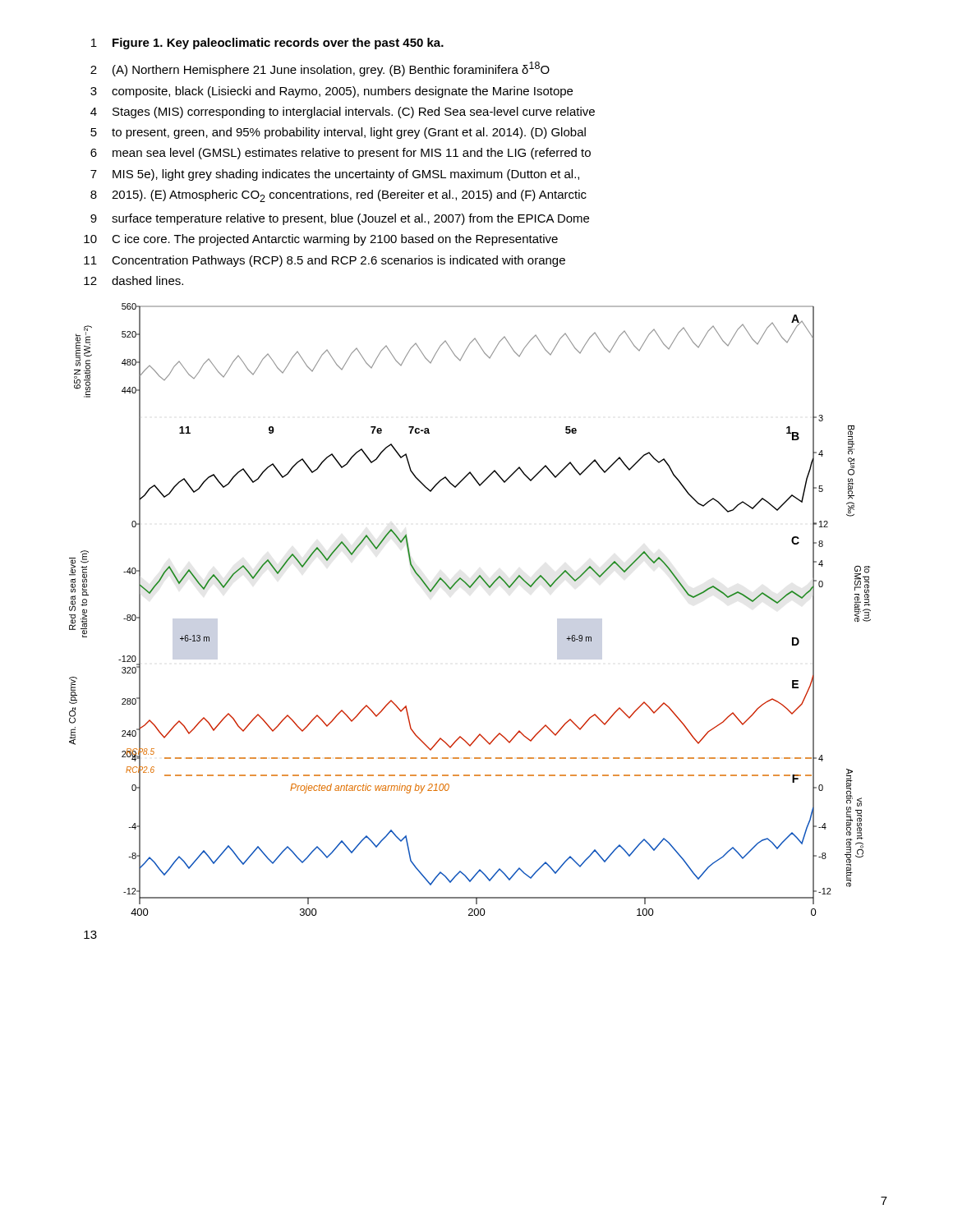Find the continuous plot

click(476, 610)
